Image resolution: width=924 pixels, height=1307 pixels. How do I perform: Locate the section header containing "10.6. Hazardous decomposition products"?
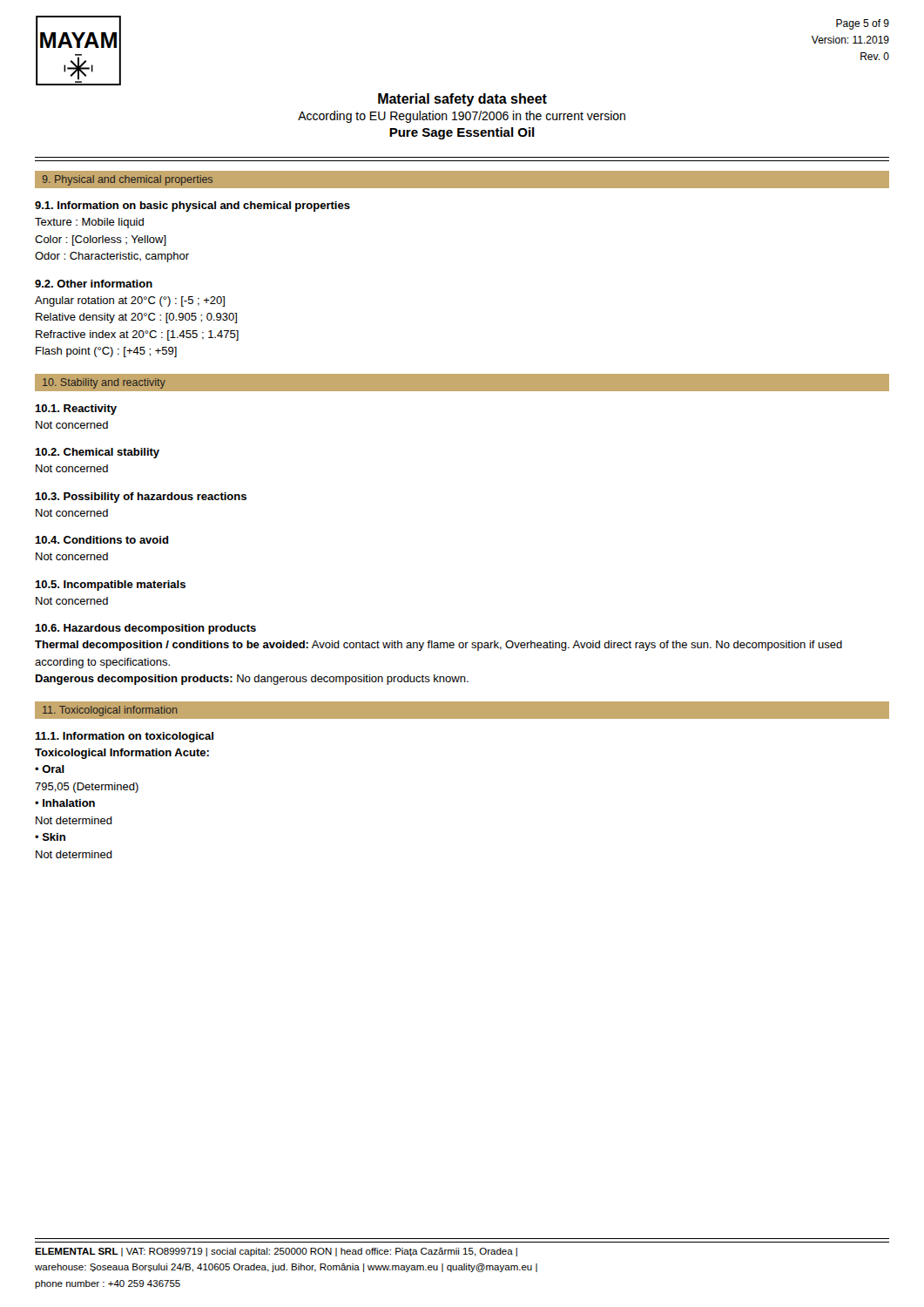pyautogui.click(x=146, y=628)
